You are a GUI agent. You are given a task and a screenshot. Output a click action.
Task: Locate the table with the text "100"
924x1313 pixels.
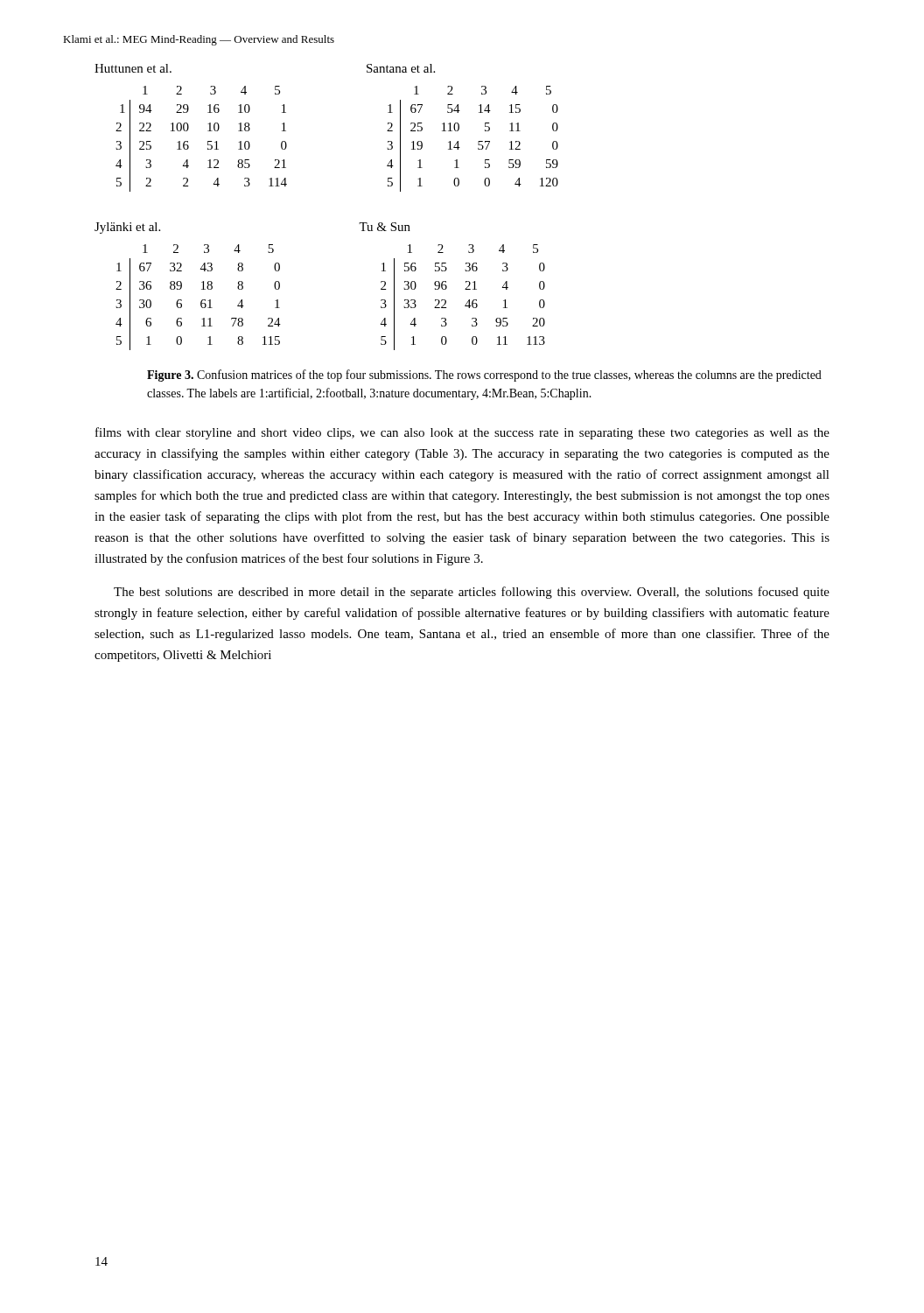click(x=195, y=127)
